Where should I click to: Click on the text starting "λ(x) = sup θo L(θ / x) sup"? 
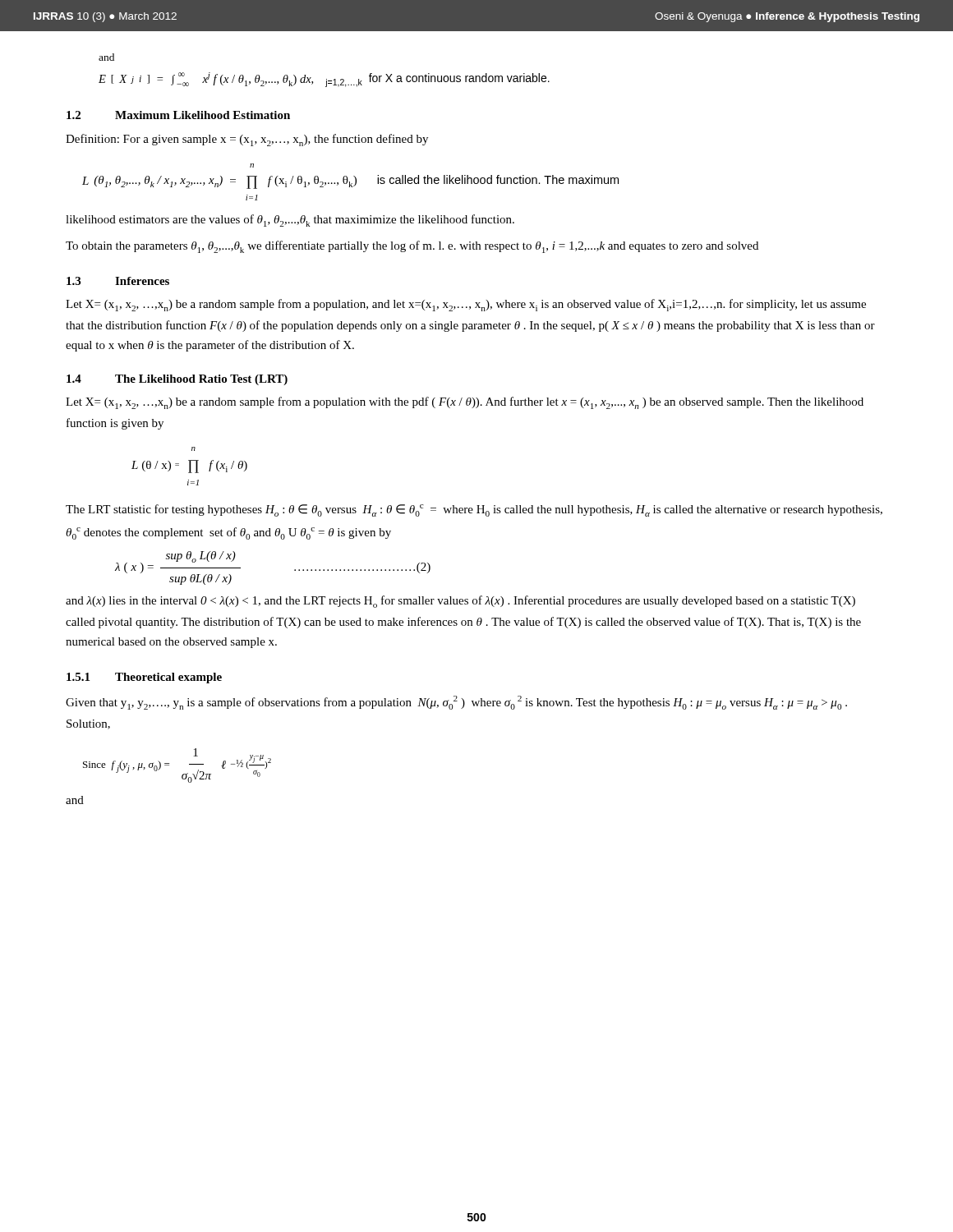click(x=200, y=568)
